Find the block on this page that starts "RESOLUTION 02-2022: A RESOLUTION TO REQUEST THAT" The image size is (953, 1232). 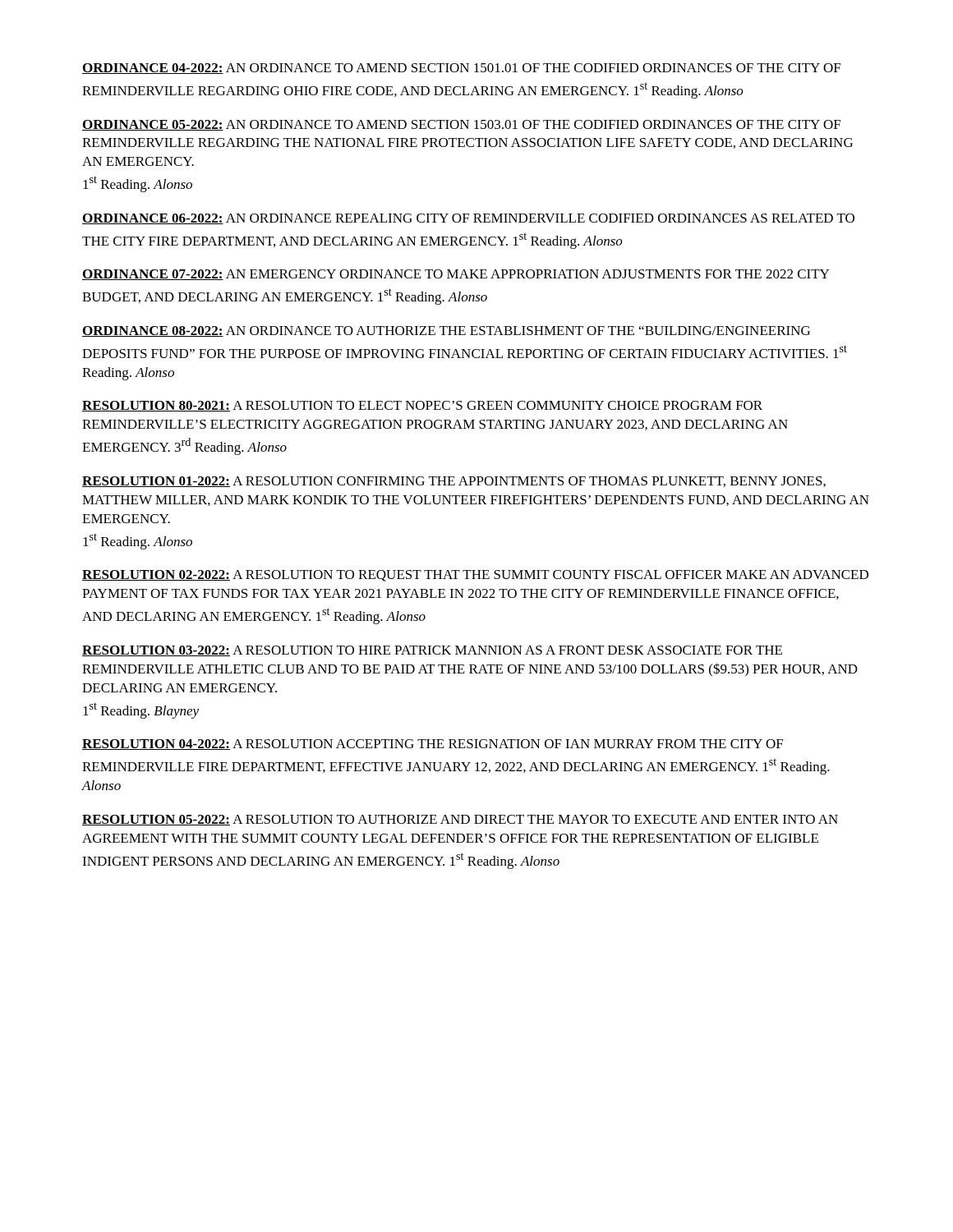(x=476, y=596)
